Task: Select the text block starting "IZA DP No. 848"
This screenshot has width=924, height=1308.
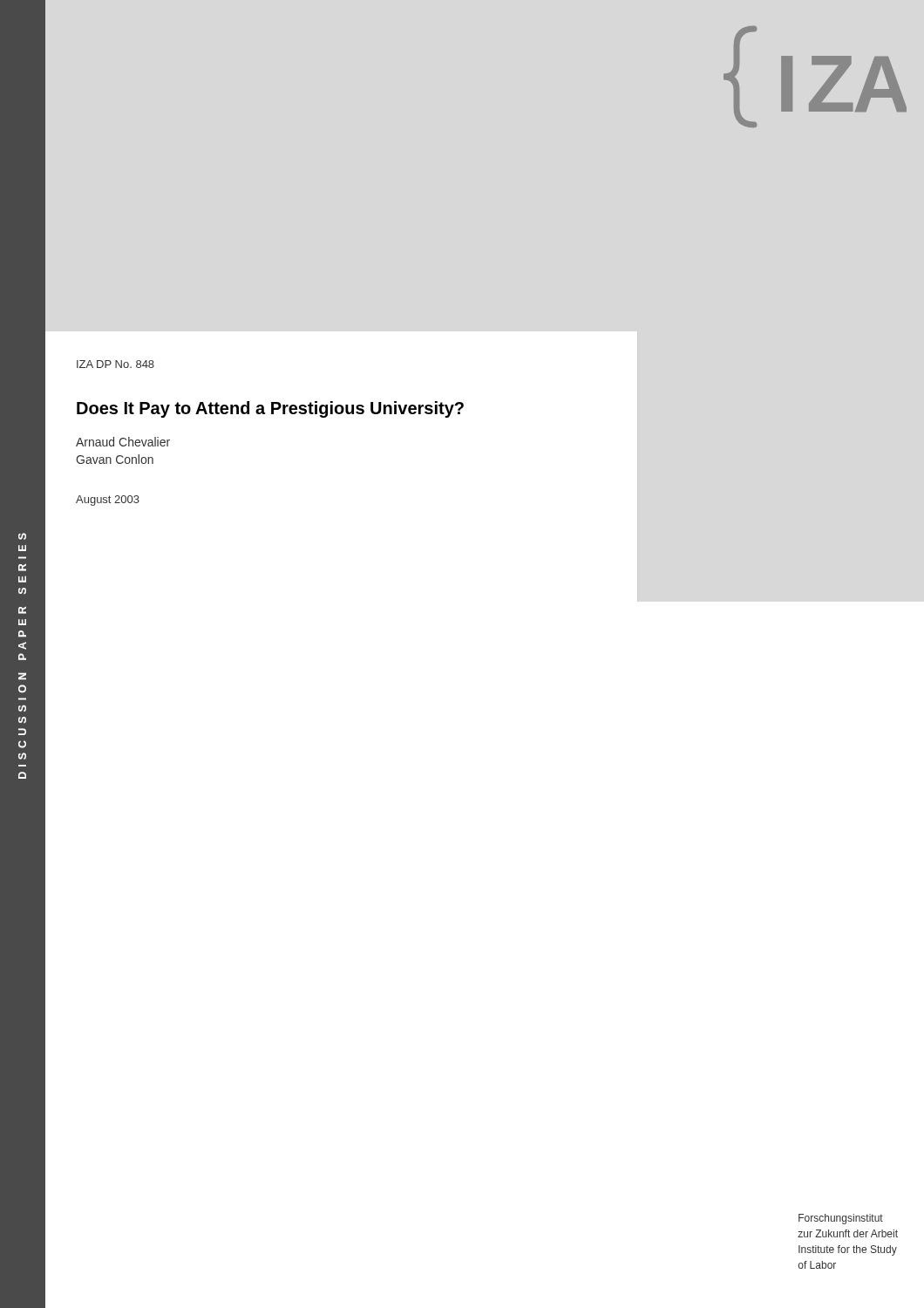Action: 115,364
